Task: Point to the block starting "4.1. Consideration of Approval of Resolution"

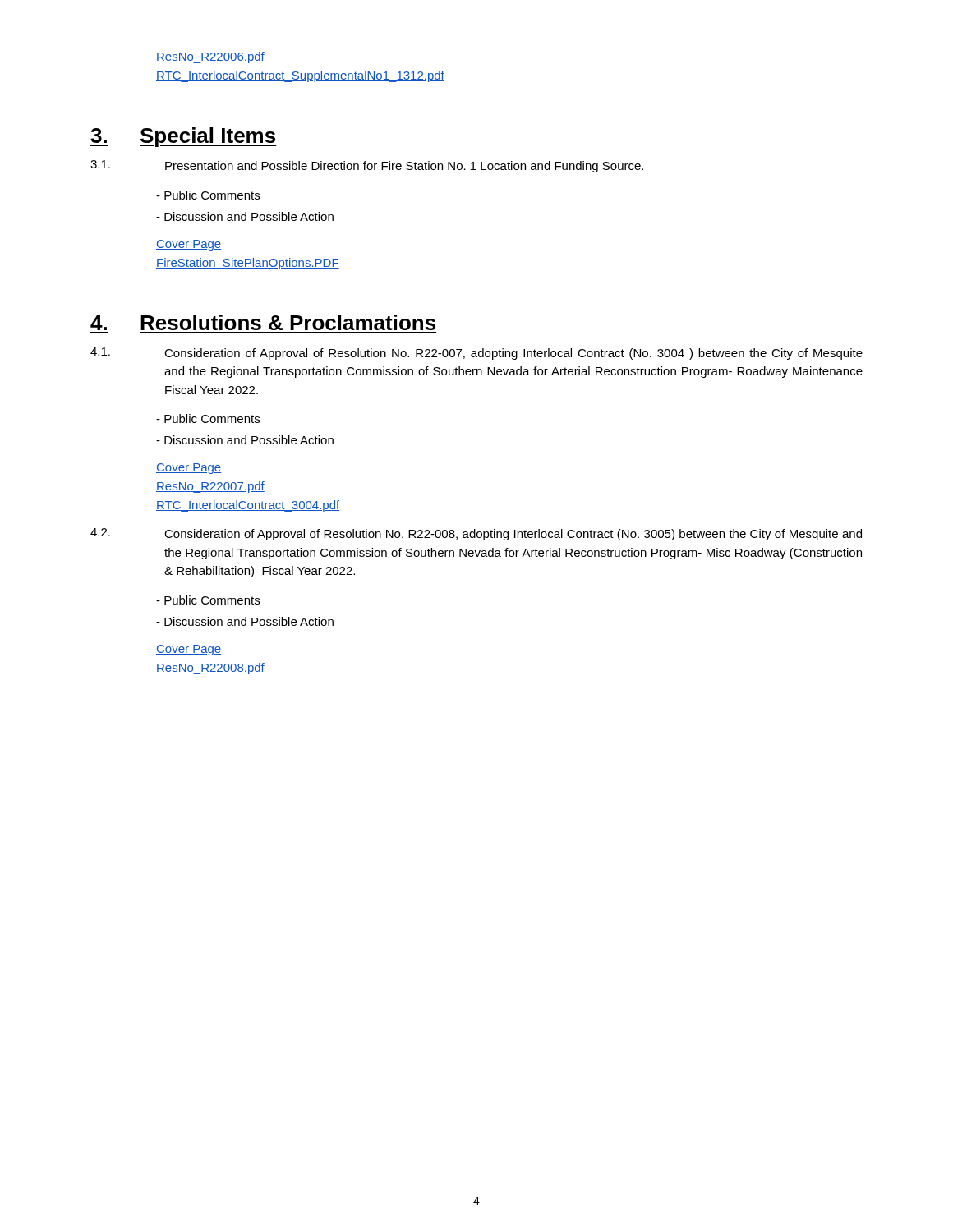Action: point(476,371)
